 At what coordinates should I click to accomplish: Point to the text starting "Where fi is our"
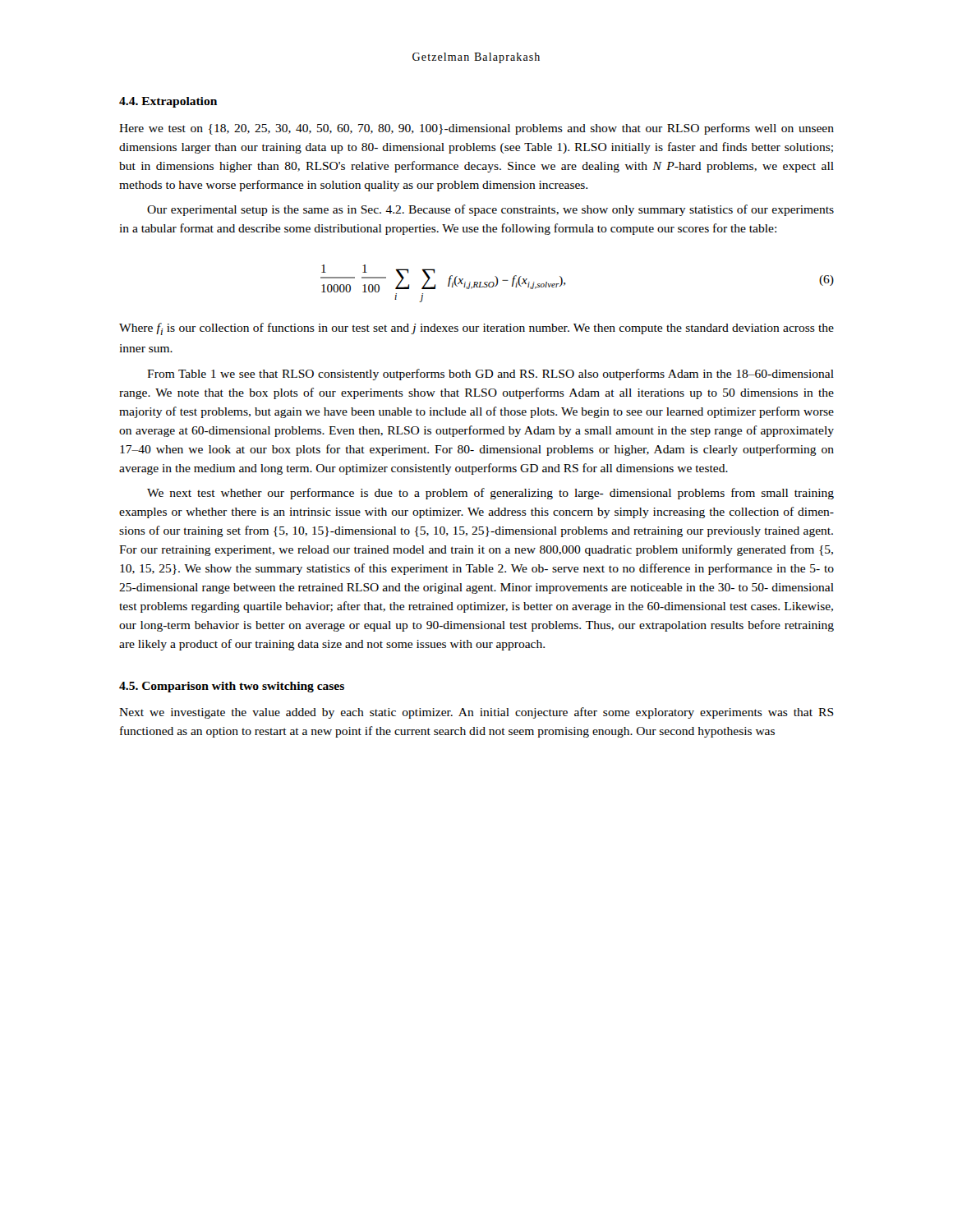(x=476, y=486)
